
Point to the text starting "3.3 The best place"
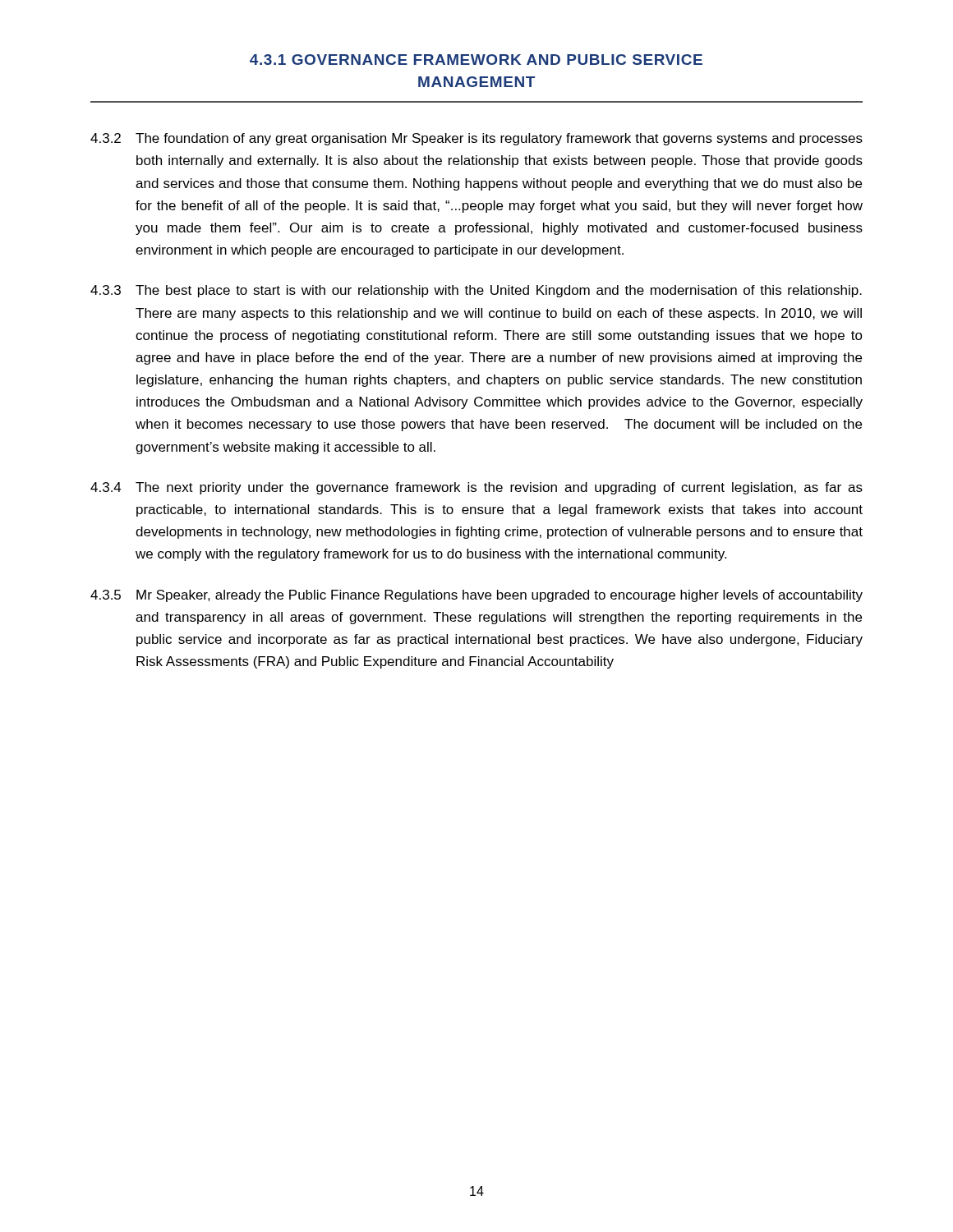pyautogui.click(x=476, y=369)
